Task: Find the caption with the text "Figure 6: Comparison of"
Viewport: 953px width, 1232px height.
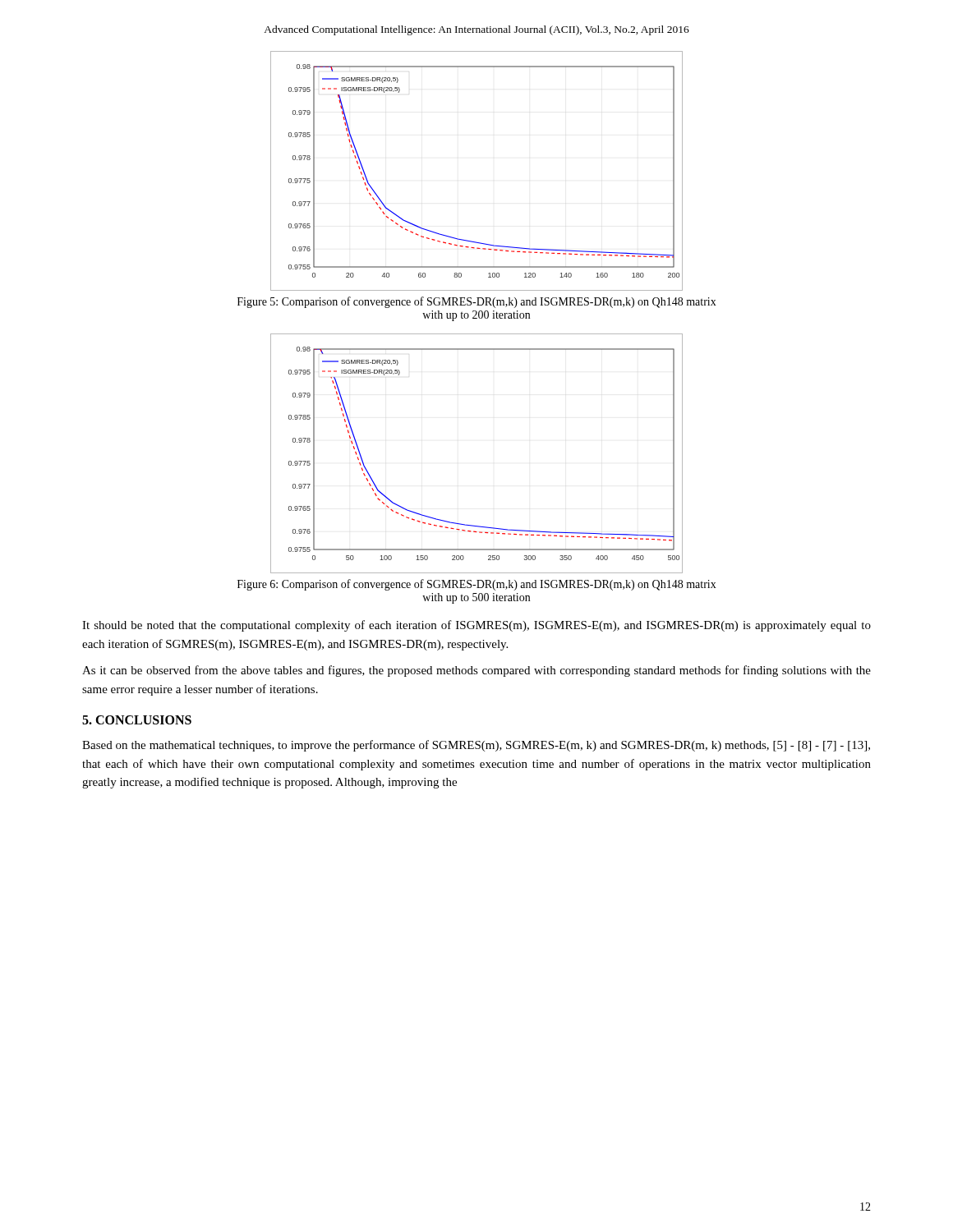Action: (x=476, y=591)
